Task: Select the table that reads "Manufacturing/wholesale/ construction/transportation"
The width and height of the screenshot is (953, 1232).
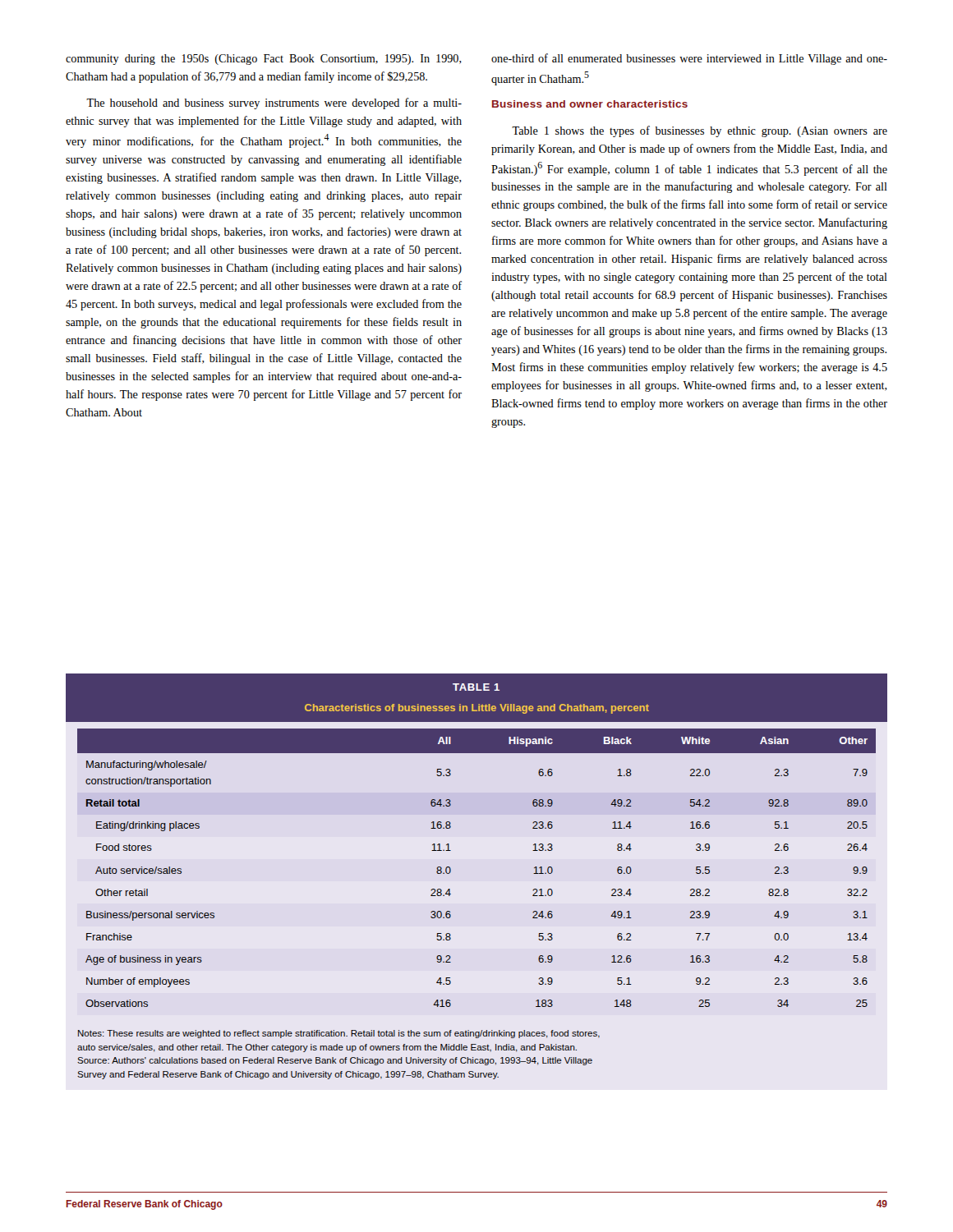Action: (x=476, y=882)
